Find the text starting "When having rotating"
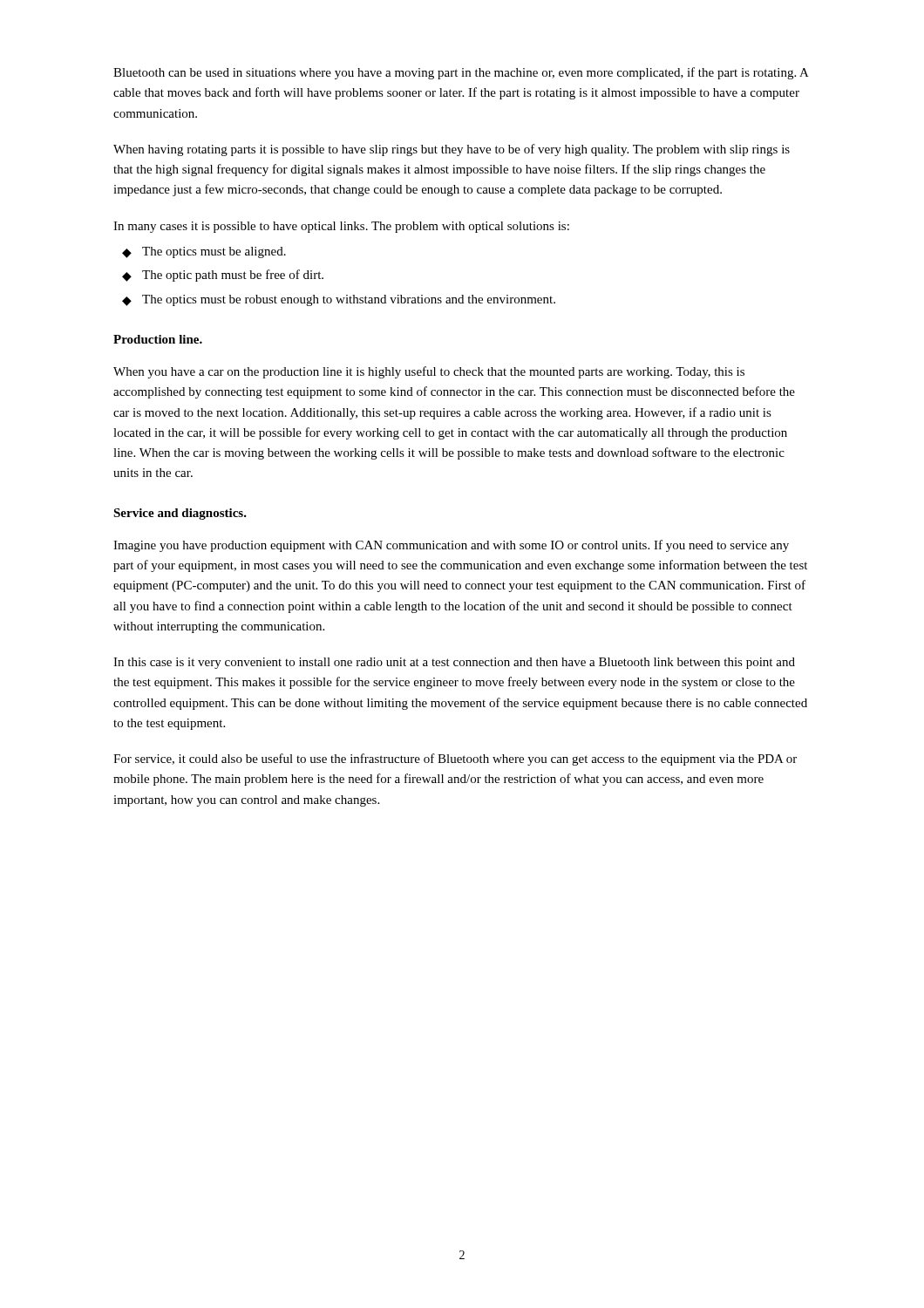924x1308 pixels. 452,169
